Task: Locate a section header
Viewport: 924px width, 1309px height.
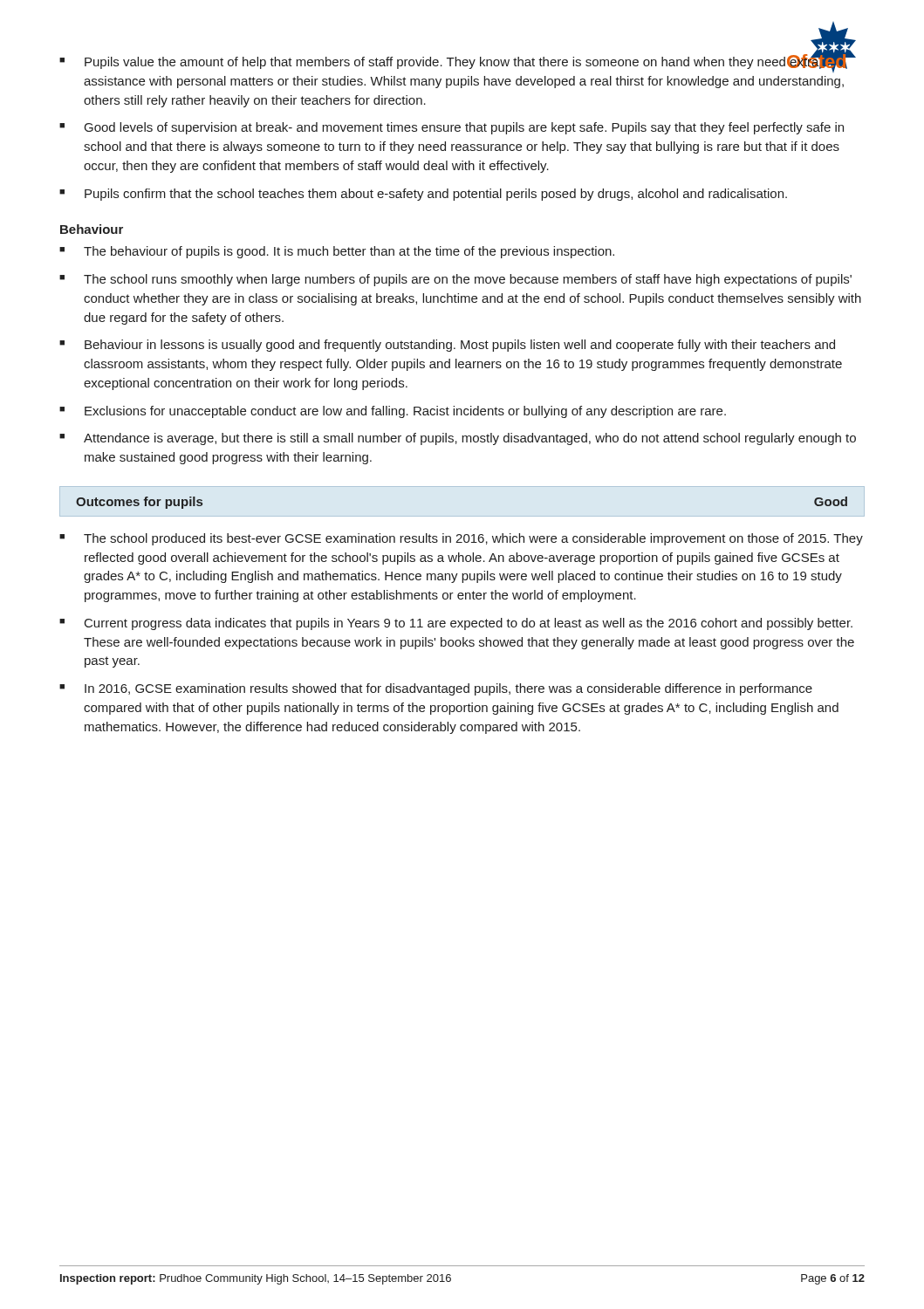Action: point(91,229)
